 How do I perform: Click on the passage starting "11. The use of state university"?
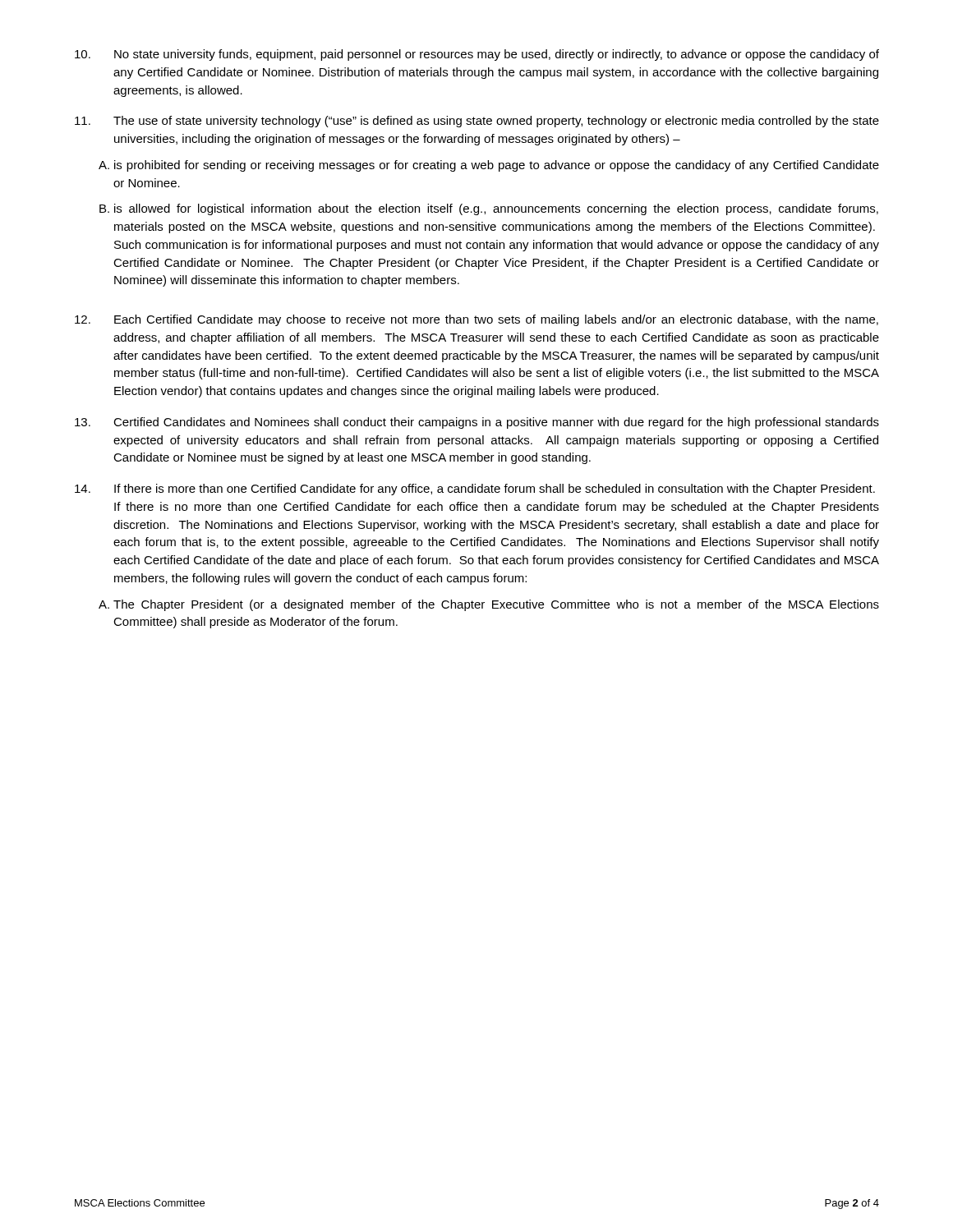(476, 205)
